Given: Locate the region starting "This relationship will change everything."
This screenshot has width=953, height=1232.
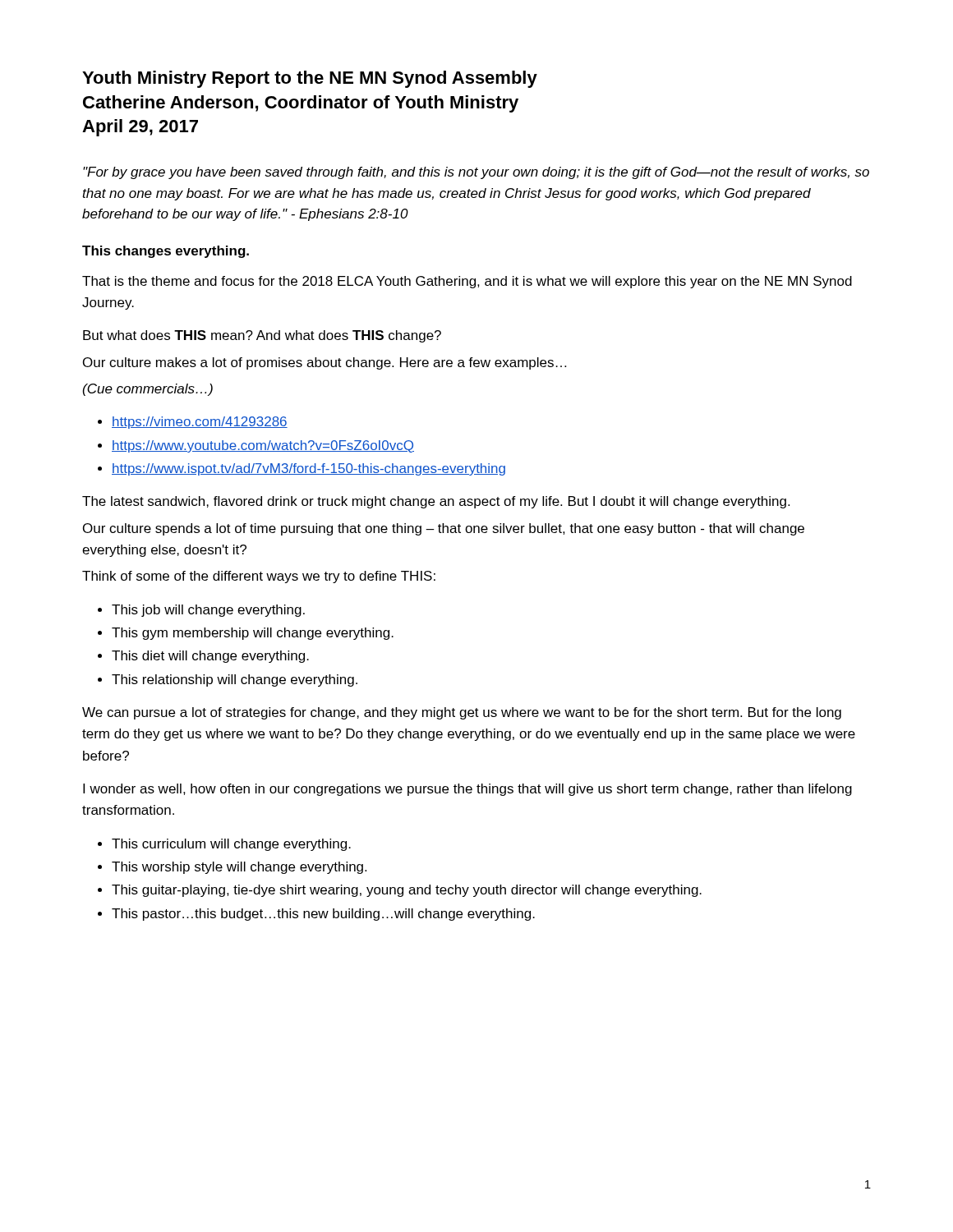Looking at the screenshot, I should pos(235,679).
